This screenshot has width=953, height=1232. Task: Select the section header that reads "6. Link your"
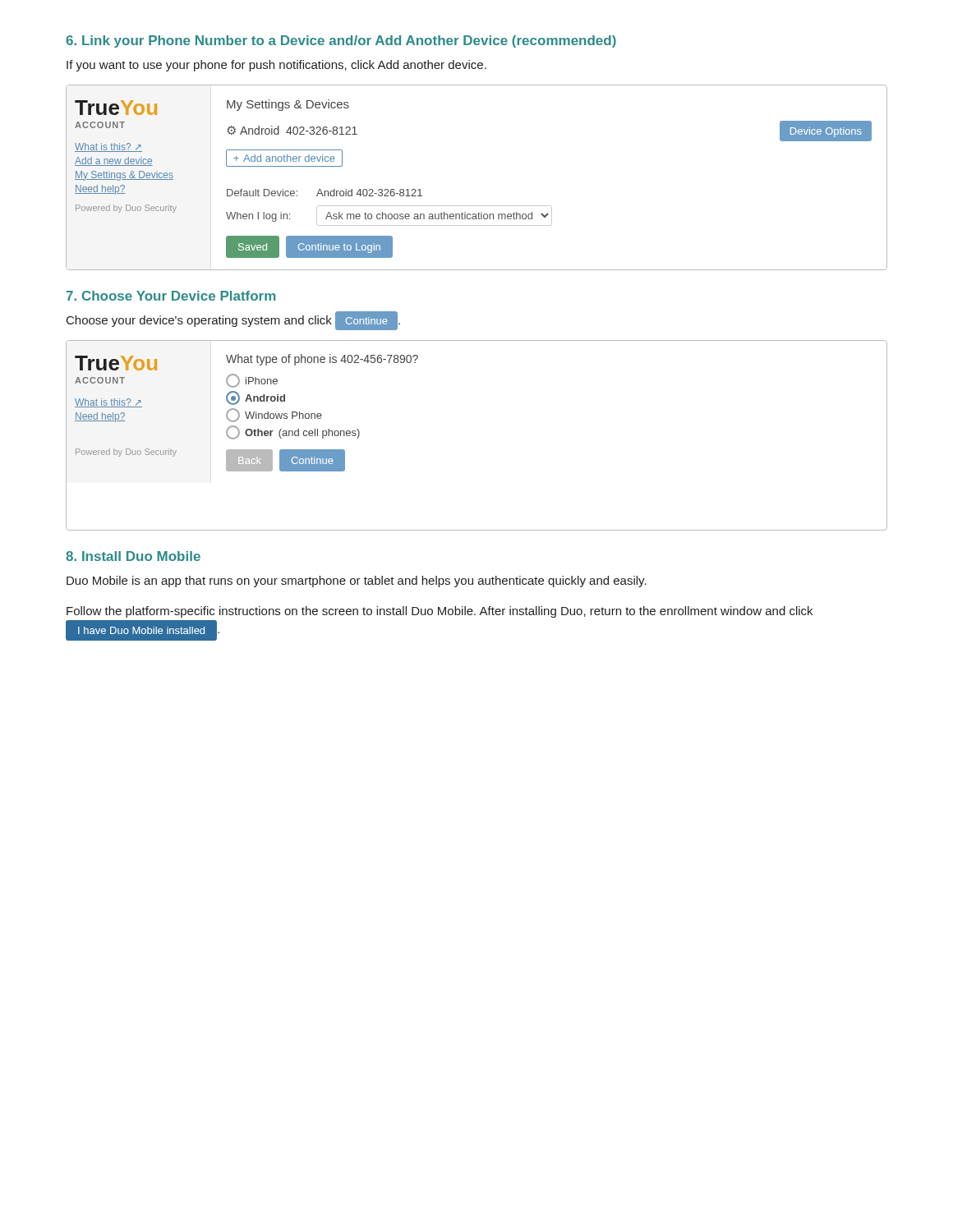tap(341, 41)
